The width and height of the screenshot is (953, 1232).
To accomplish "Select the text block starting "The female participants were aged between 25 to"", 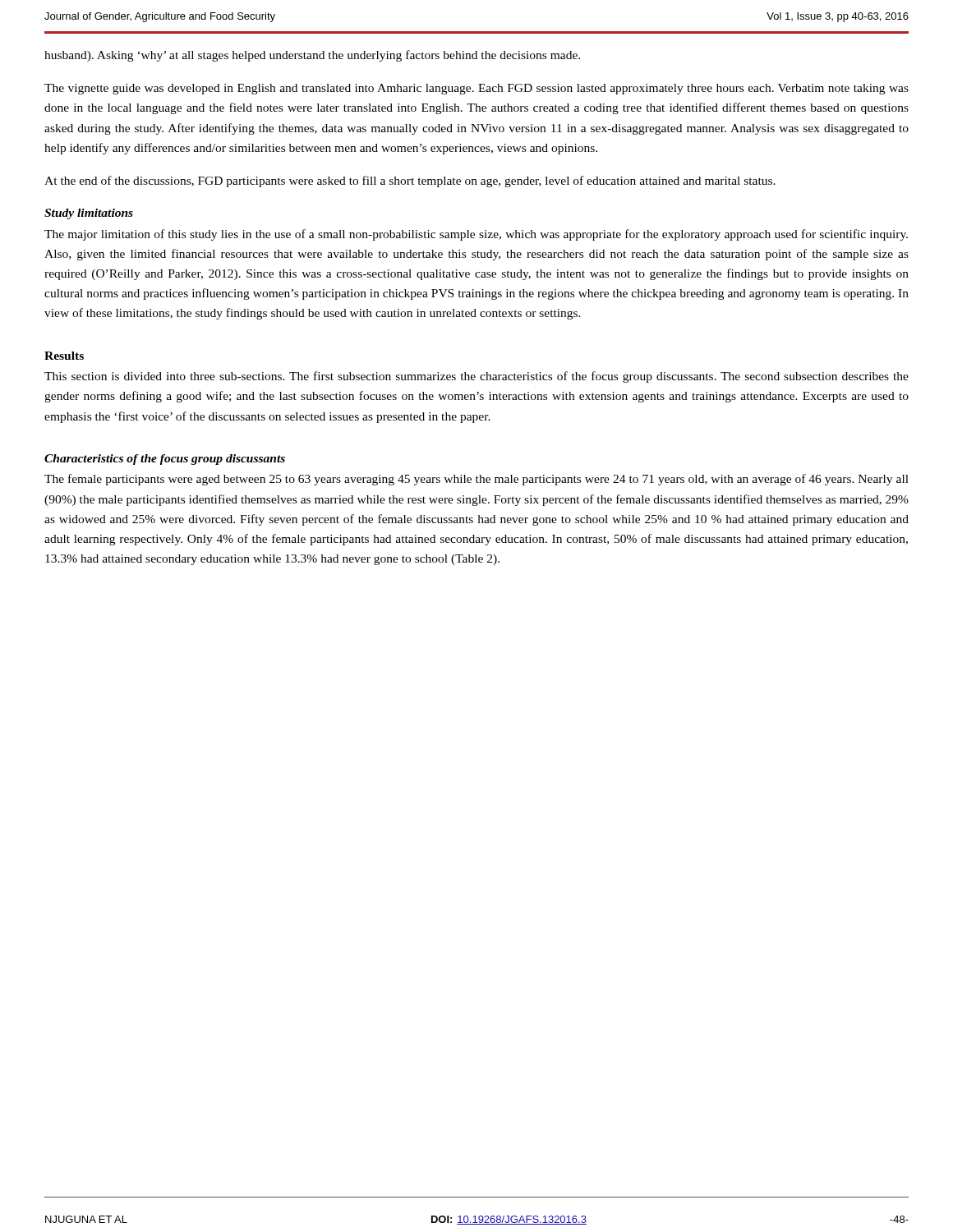I will pyautogui.click(x=476, y=519).
